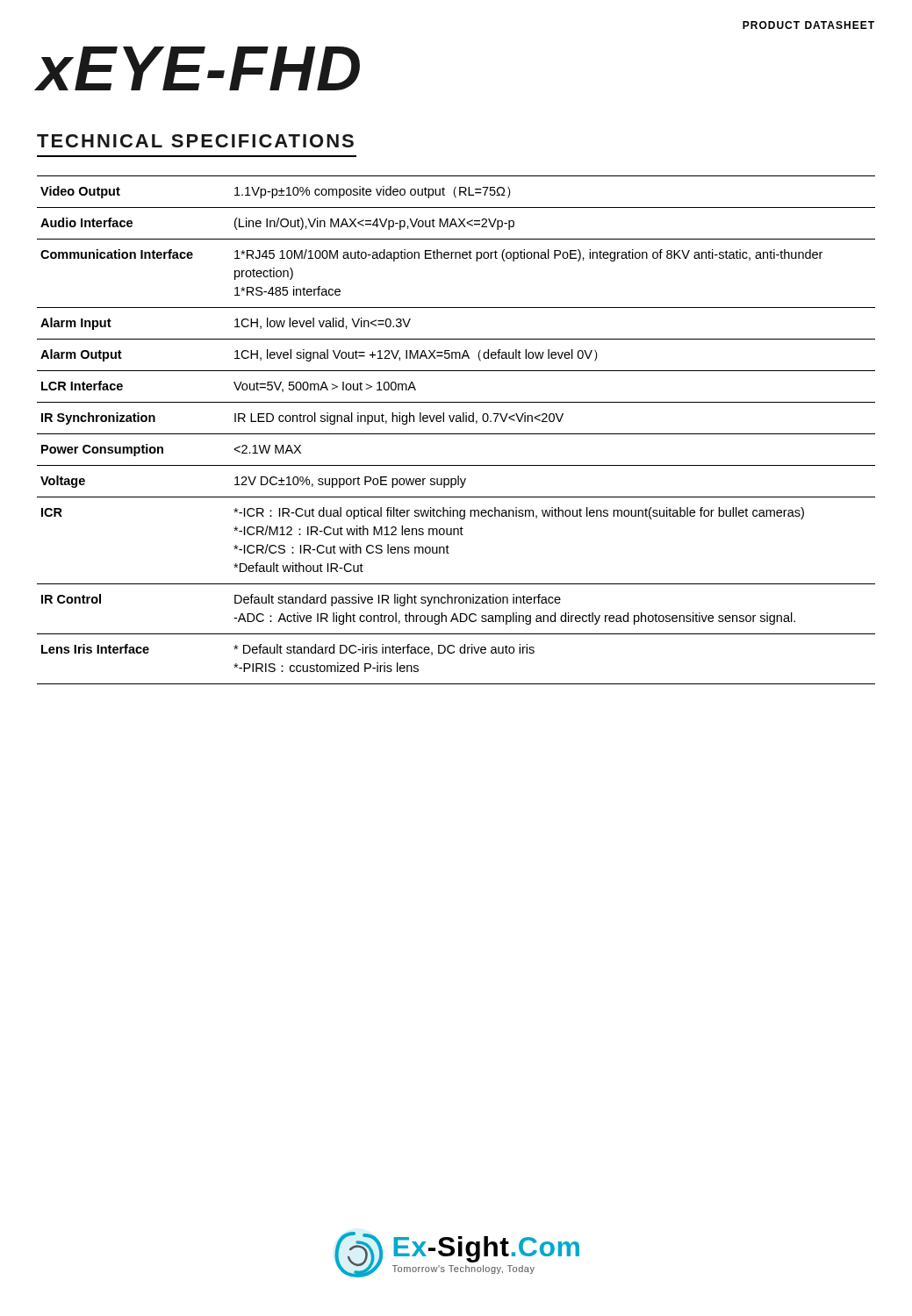Find the section header containing "TECHNICAL SPECIFICATIONS"
Screen dimensions: 1316x912
(196, 141)
